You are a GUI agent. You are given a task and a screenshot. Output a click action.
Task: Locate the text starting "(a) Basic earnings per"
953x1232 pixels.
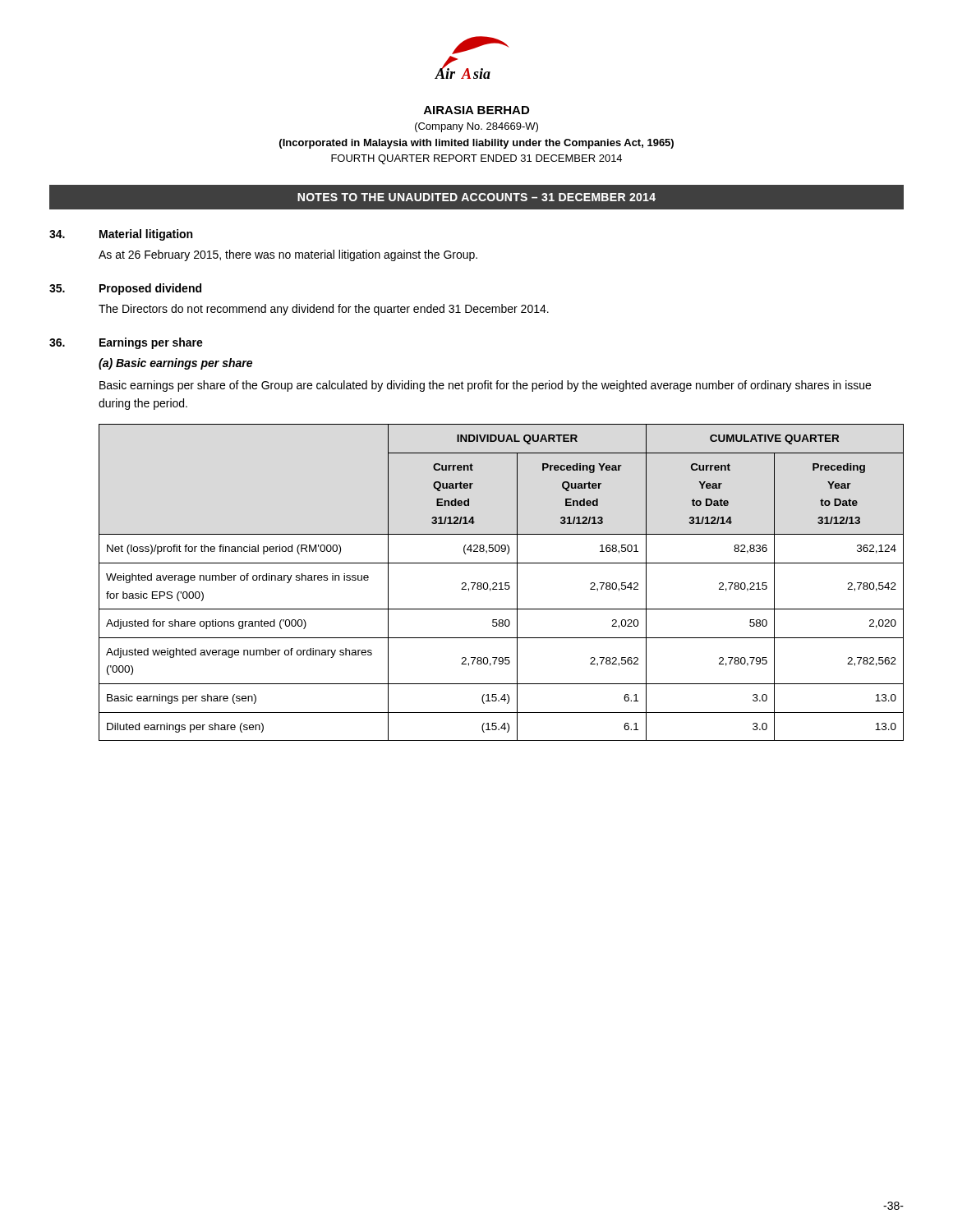(x=501, y=383)
